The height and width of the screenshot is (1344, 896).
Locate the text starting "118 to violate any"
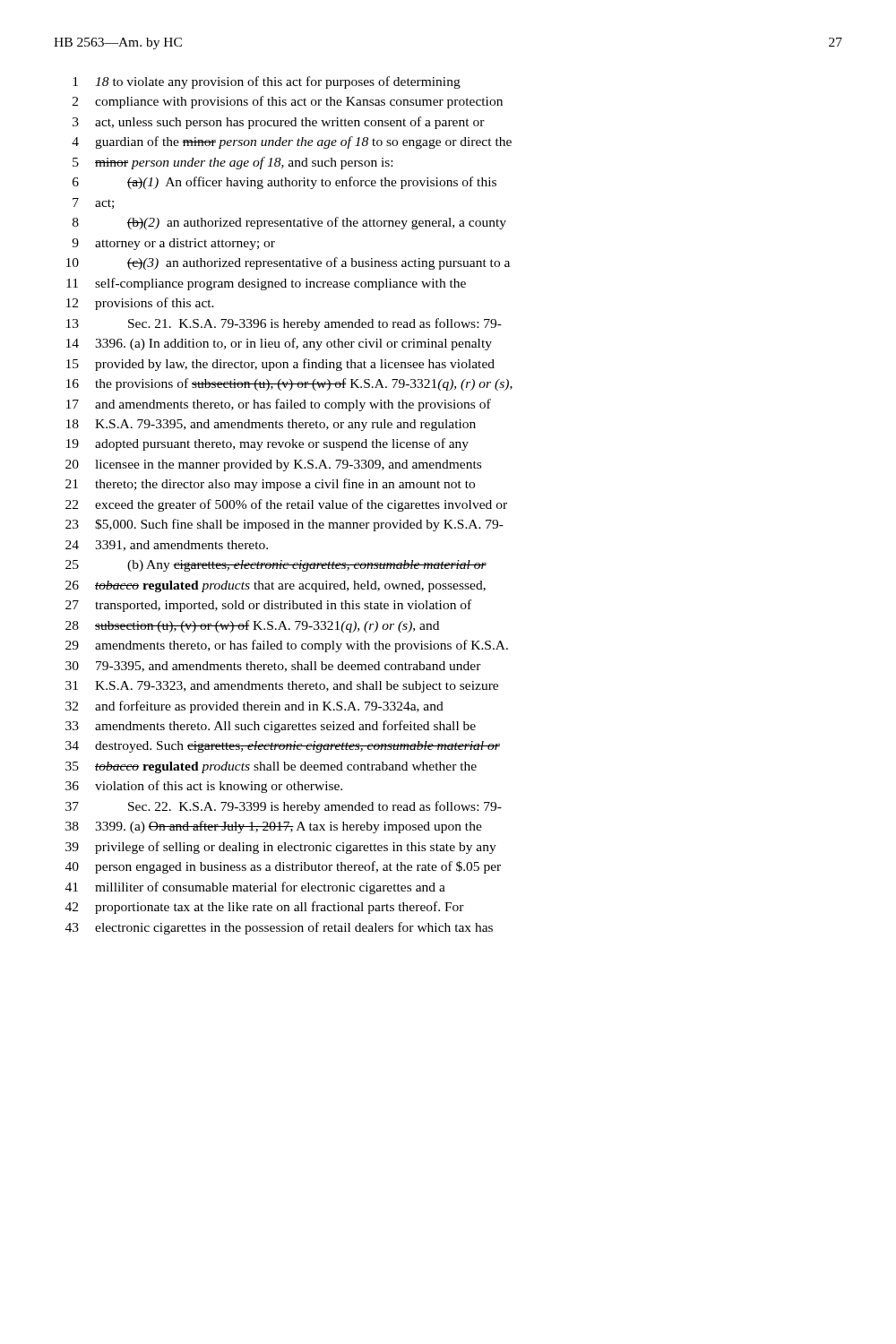tap(448, 122)
